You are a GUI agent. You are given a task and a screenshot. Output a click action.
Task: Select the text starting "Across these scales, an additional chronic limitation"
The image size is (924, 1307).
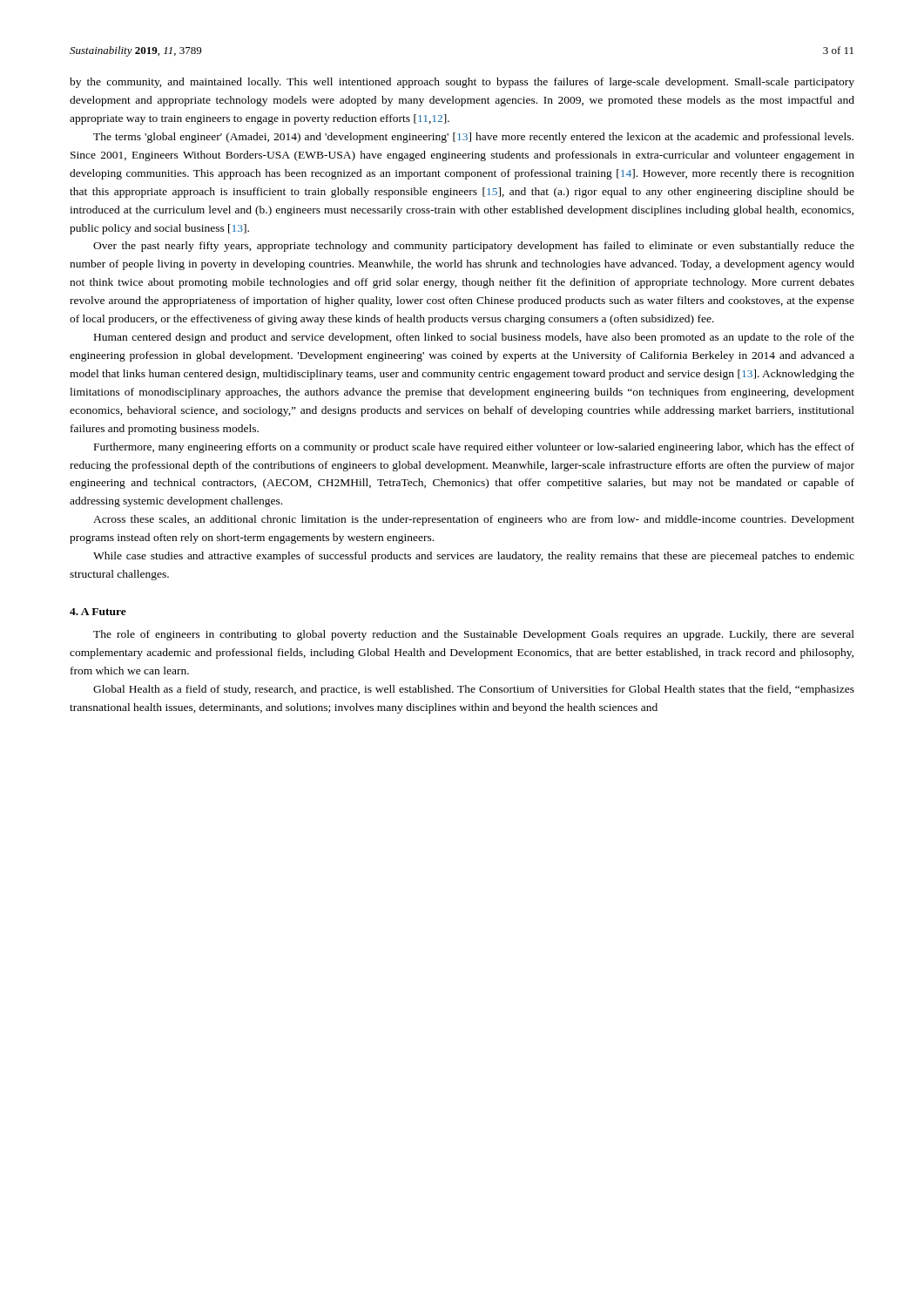[x=462, y=529]
